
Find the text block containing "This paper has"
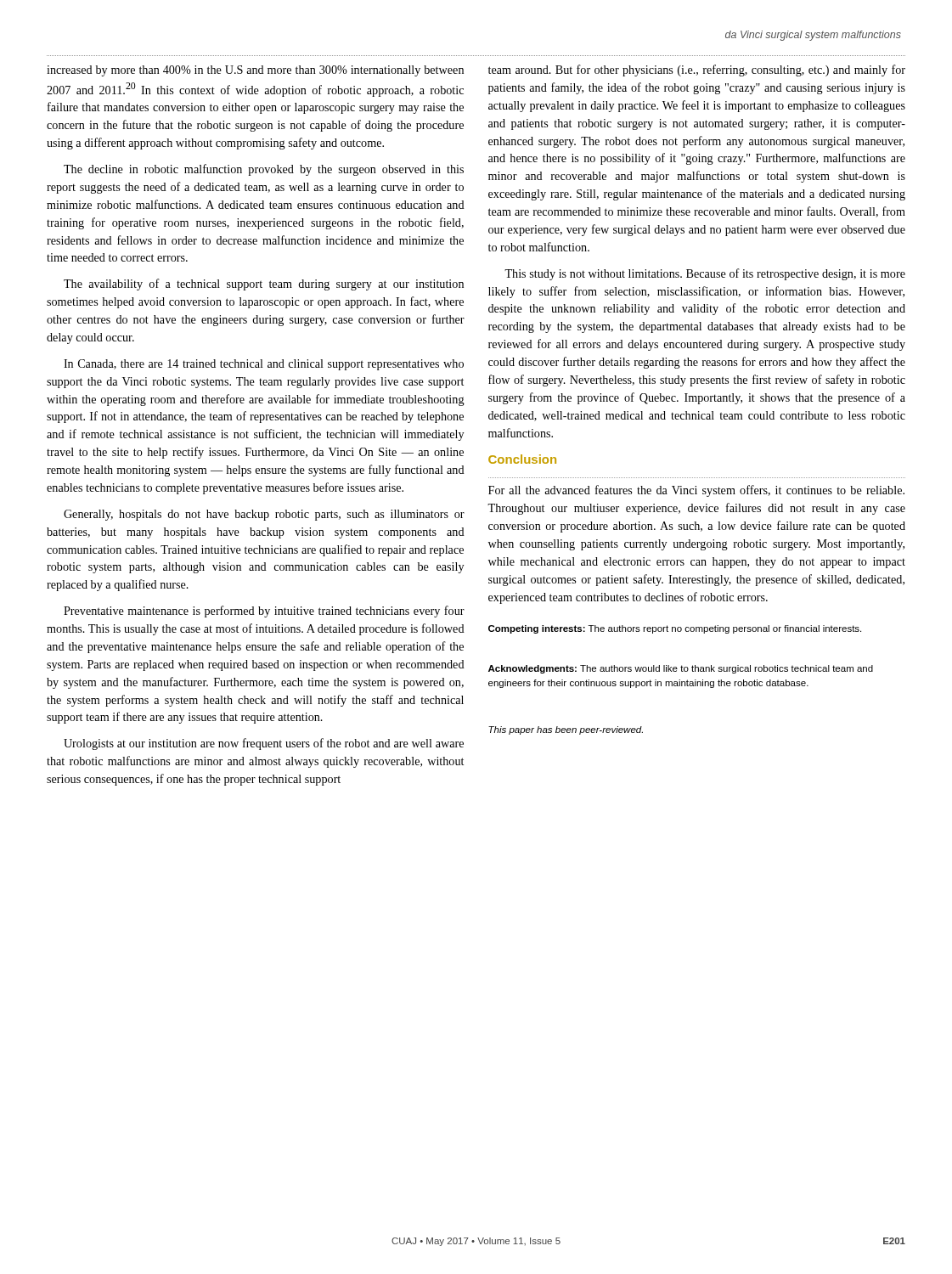point(566,730)
